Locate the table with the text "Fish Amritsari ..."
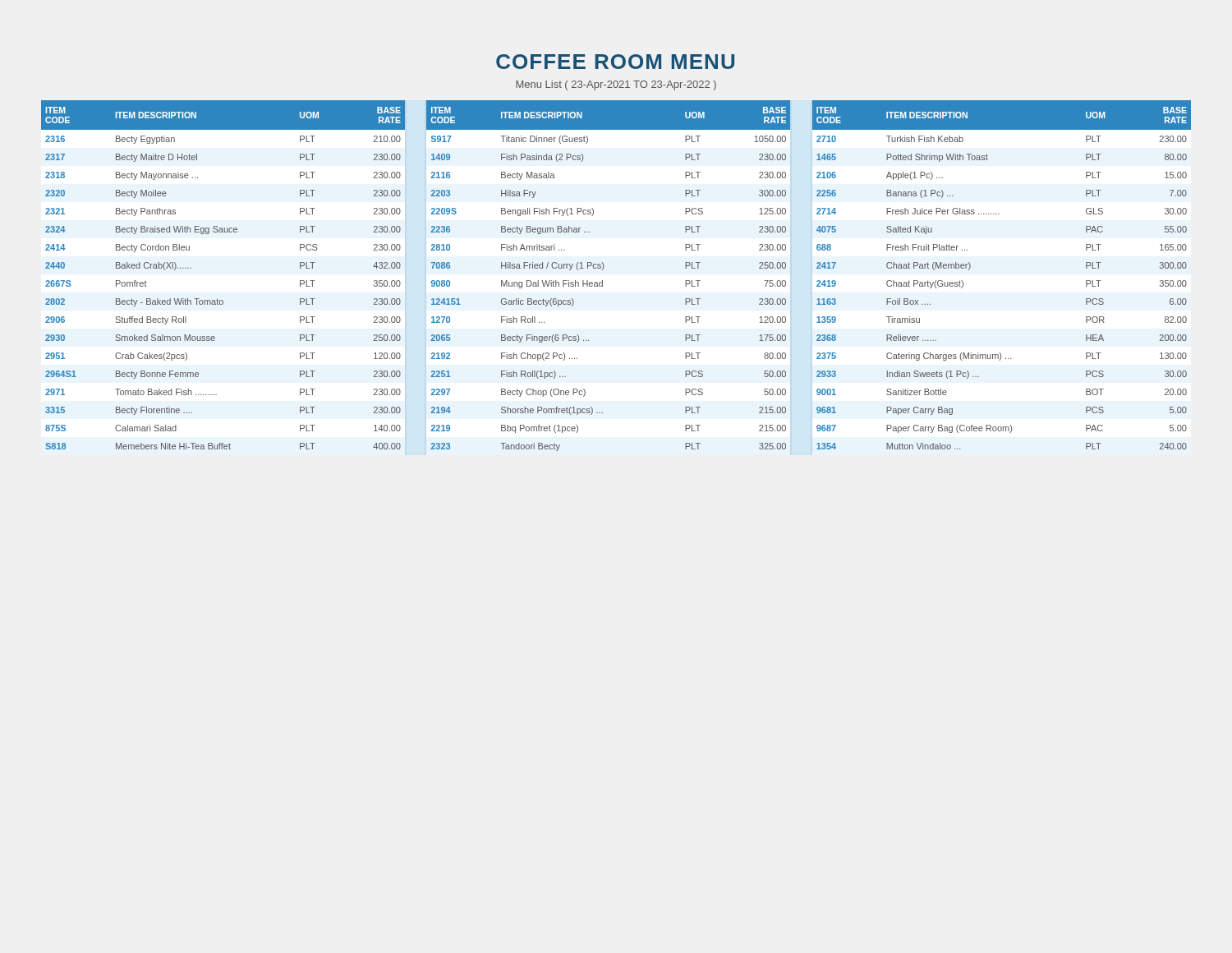This screenshot has width=1232, height=953. pyautogui.click(x=616, y=278)
